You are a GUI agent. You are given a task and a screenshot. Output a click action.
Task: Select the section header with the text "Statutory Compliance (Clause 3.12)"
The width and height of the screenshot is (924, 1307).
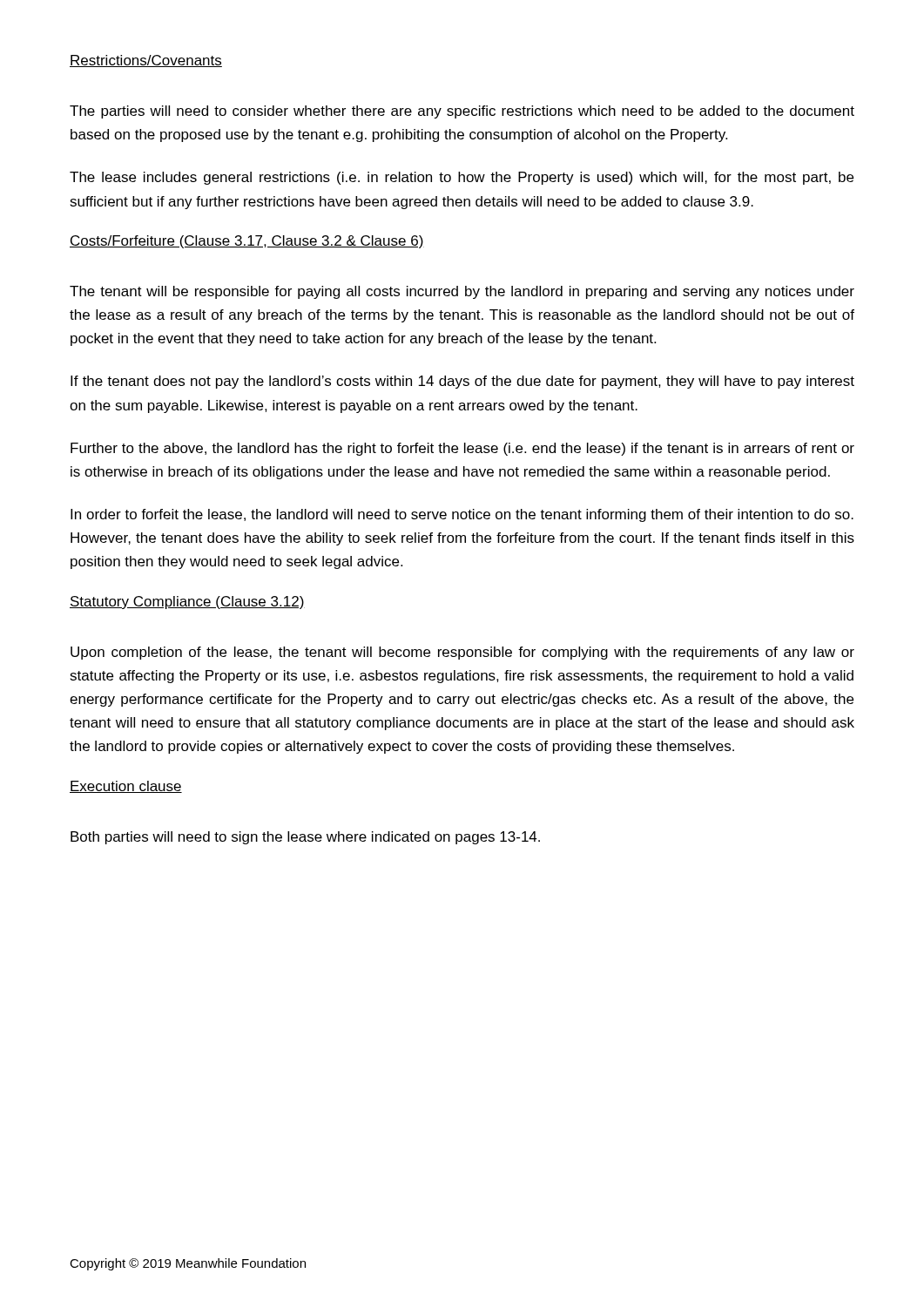(187, 602)
